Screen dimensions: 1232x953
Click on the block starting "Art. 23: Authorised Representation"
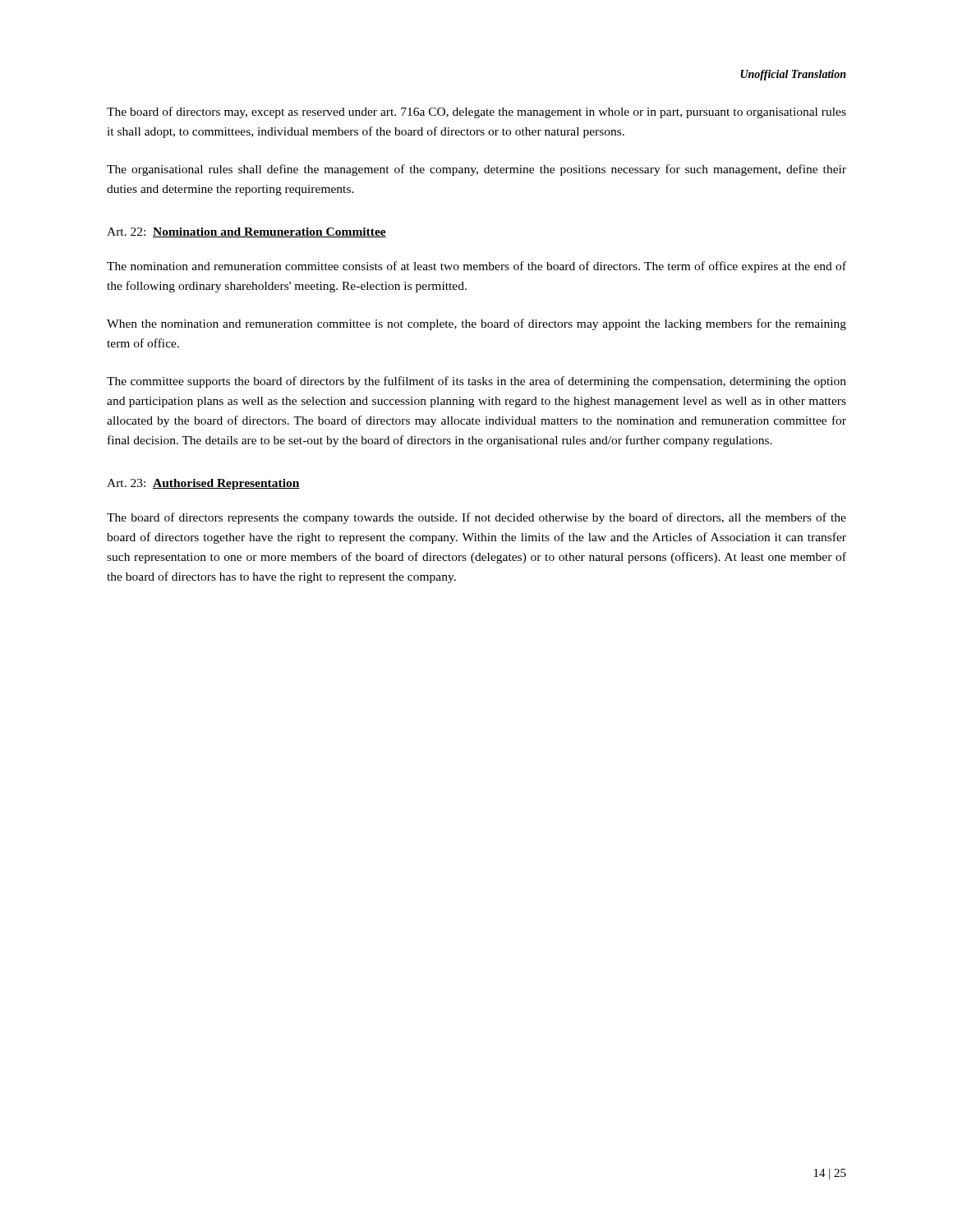click(x=203, y=482)
